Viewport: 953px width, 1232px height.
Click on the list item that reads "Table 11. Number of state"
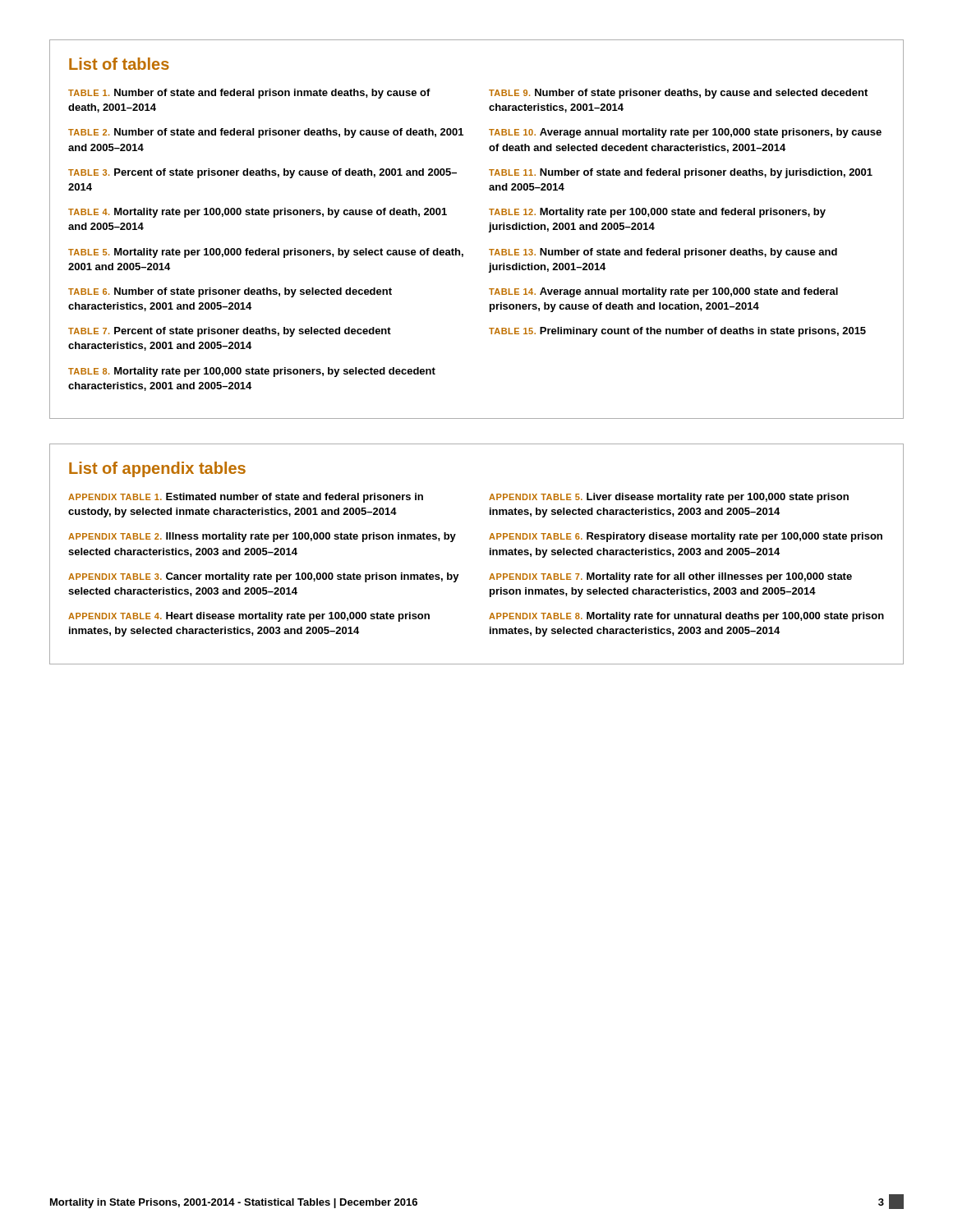pos(681,179)
